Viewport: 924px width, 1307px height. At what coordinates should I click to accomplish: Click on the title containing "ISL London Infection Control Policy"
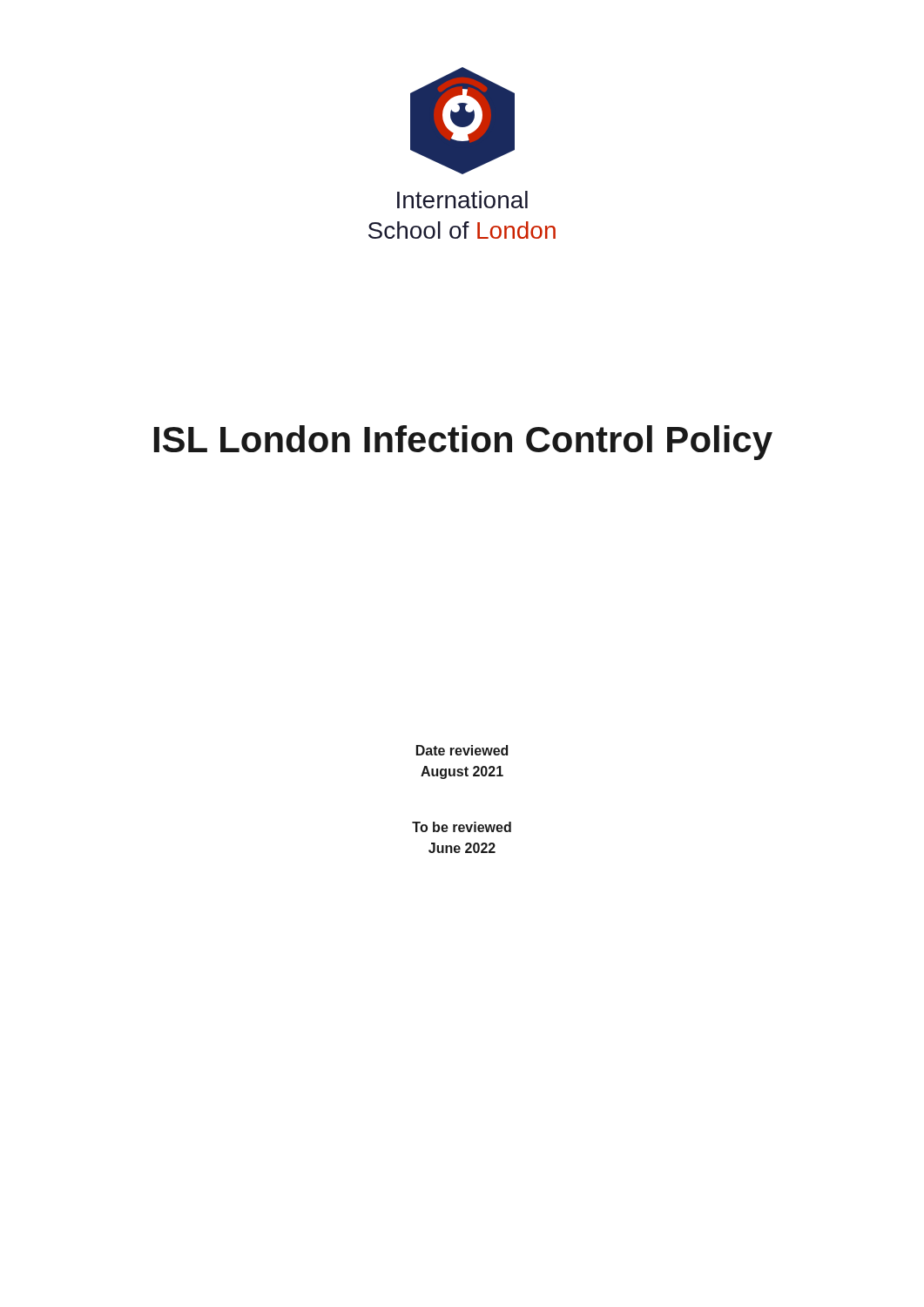(462, 440)
